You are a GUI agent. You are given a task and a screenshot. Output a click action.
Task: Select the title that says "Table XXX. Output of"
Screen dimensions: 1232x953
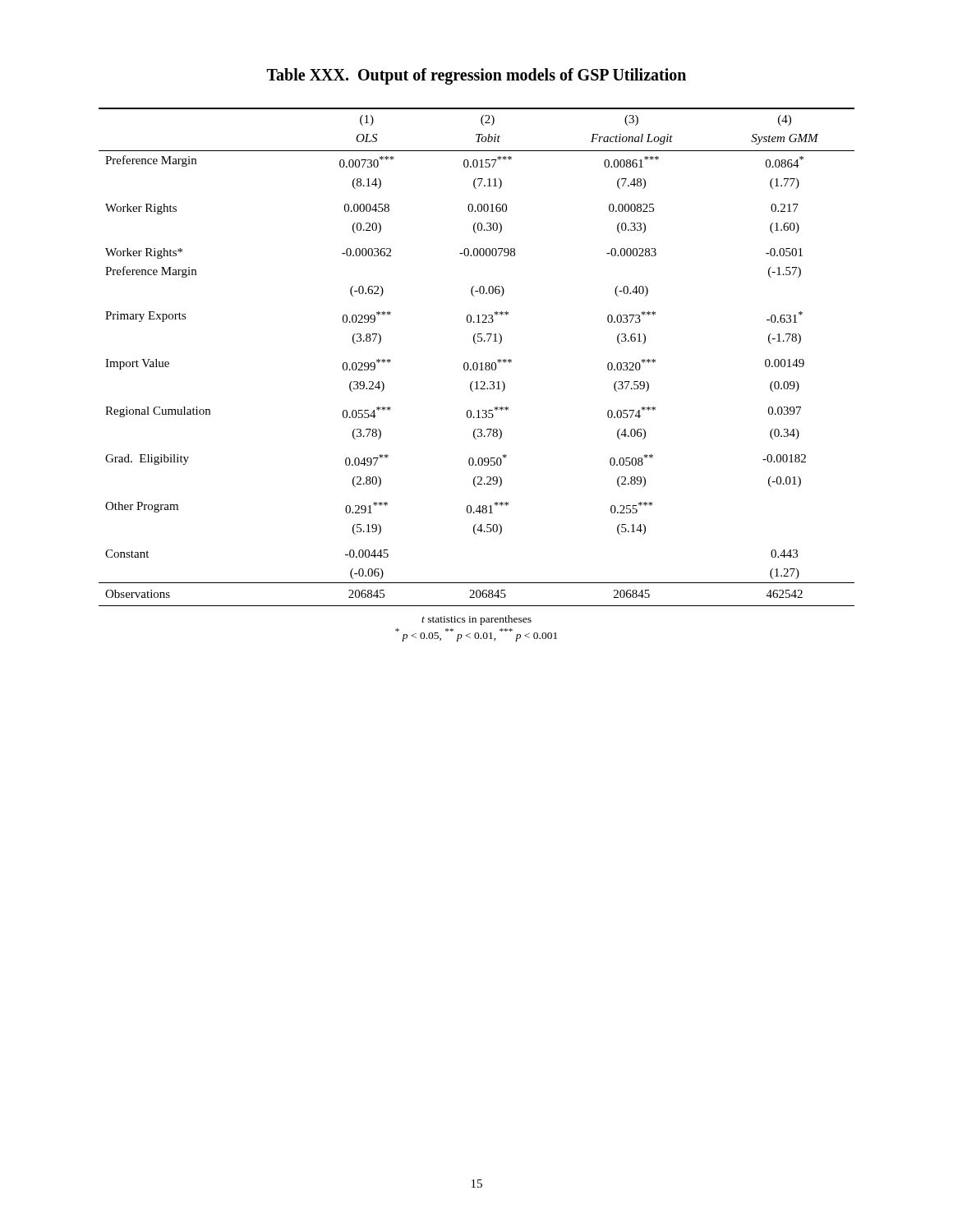click(476, 75)
